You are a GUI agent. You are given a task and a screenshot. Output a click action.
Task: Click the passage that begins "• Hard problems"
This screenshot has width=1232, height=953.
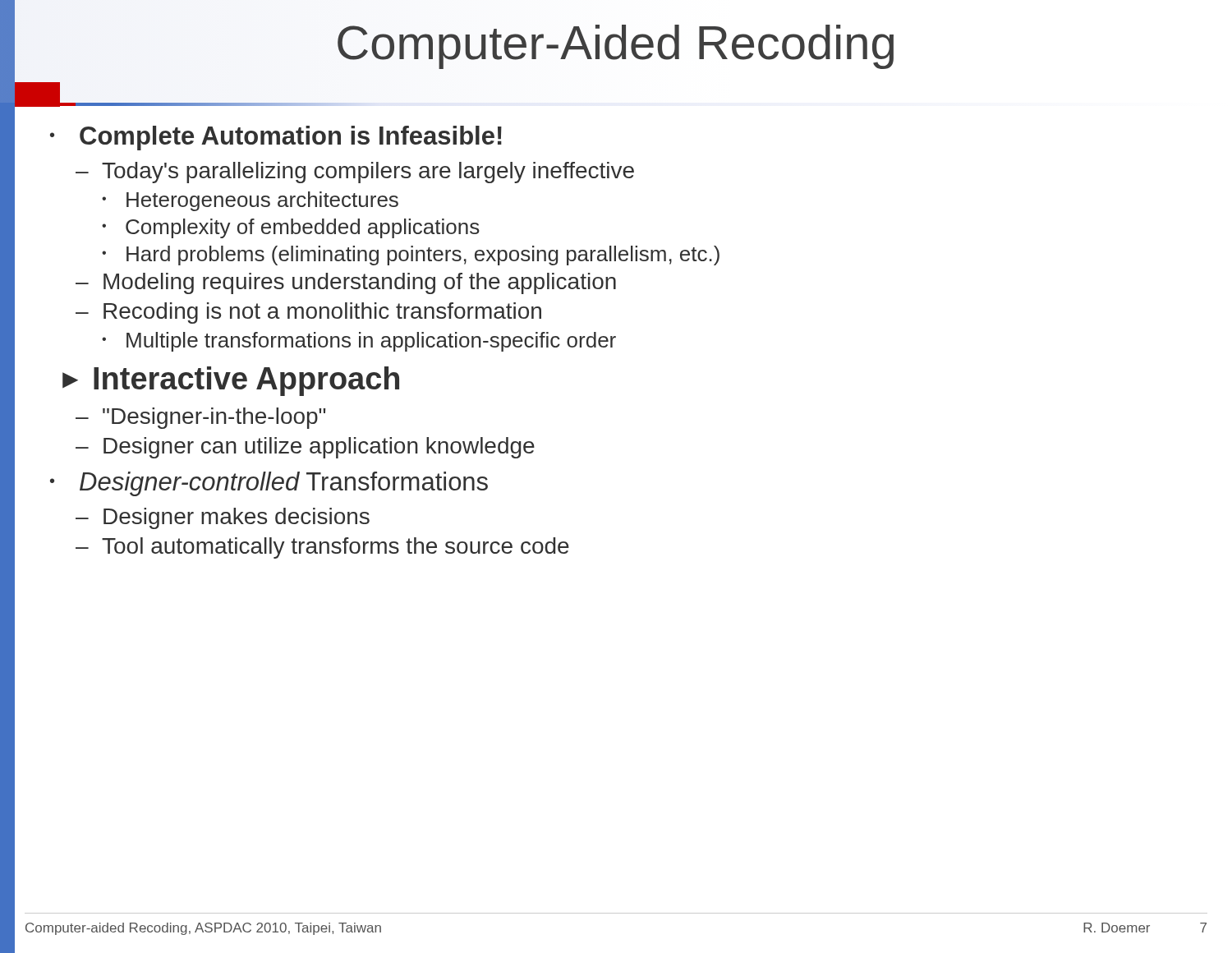(x=411, y=254)
